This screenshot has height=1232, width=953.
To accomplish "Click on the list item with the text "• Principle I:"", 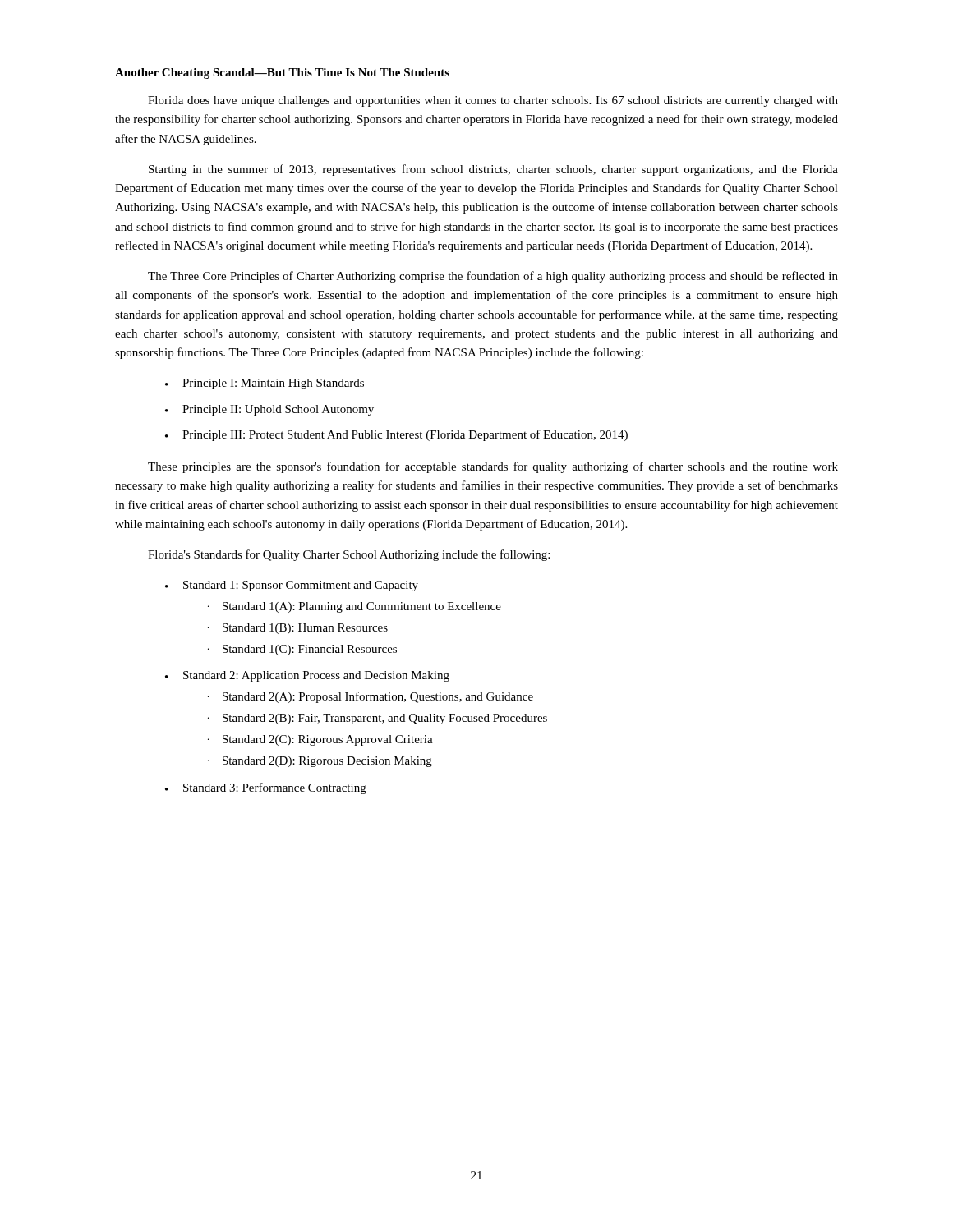I will click(264, 384).
